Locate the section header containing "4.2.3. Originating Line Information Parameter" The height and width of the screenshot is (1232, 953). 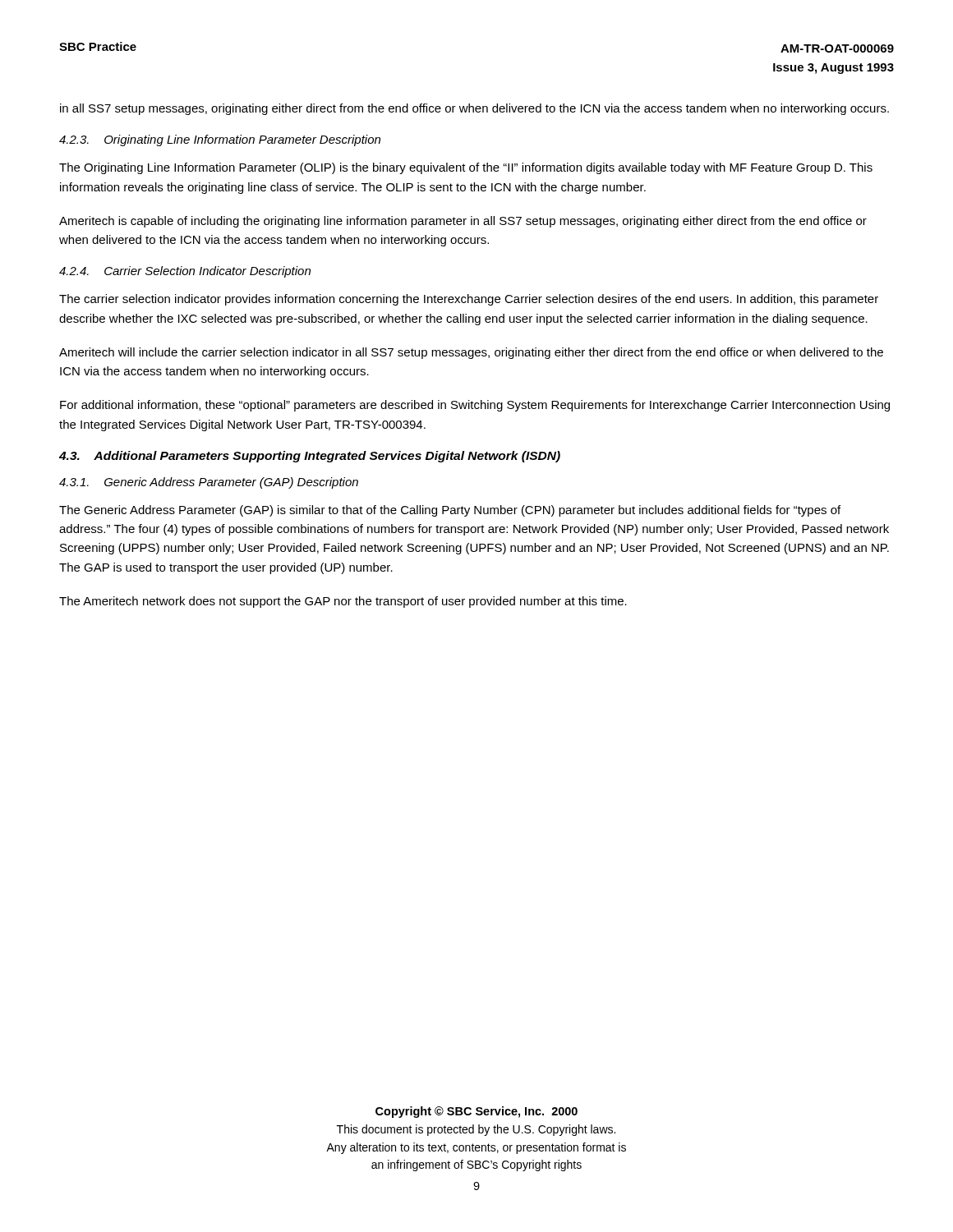click(x=220, y=139)
